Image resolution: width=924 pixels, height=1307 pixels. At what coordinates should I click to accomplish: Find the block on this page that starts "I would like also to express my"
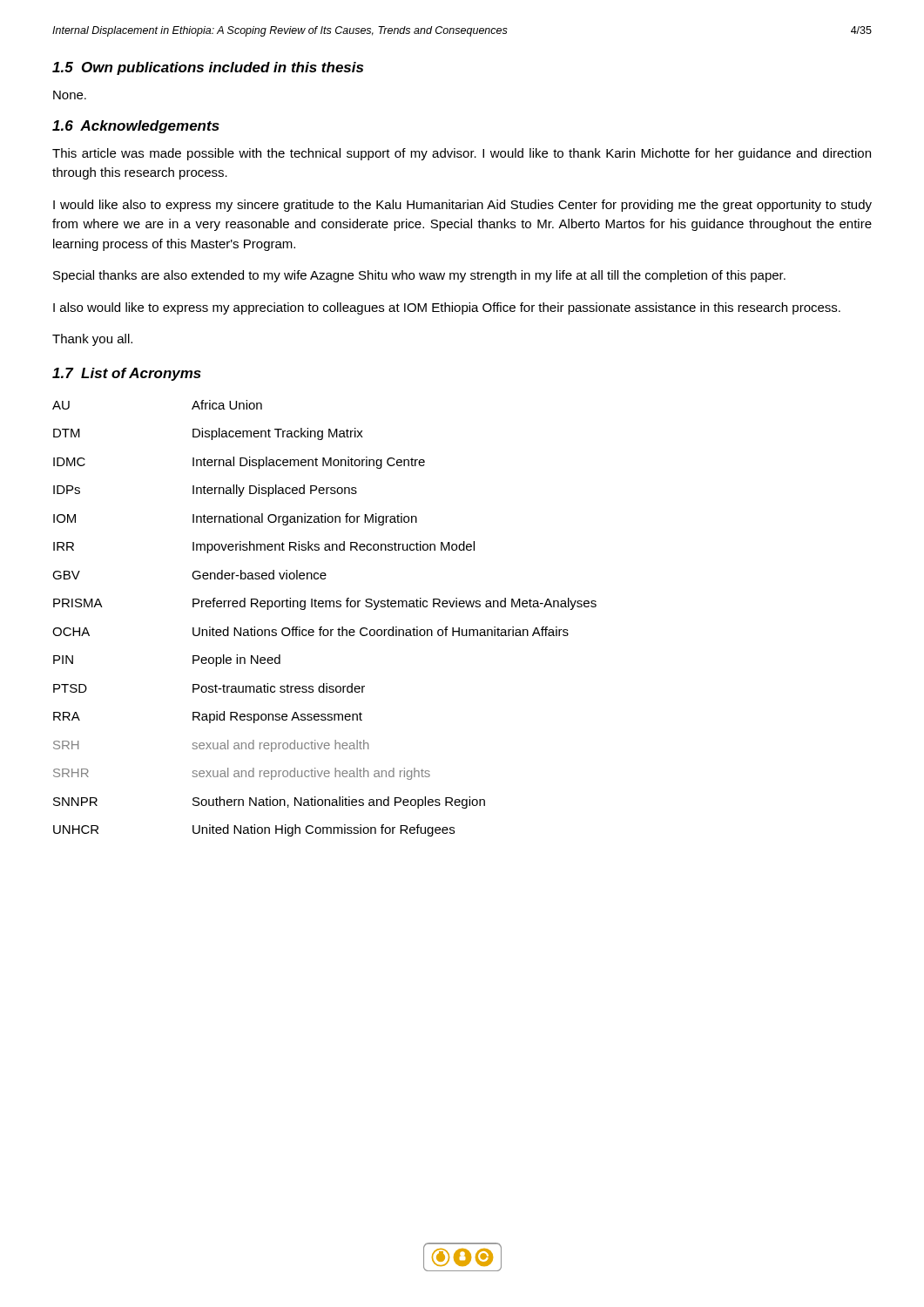462,223
